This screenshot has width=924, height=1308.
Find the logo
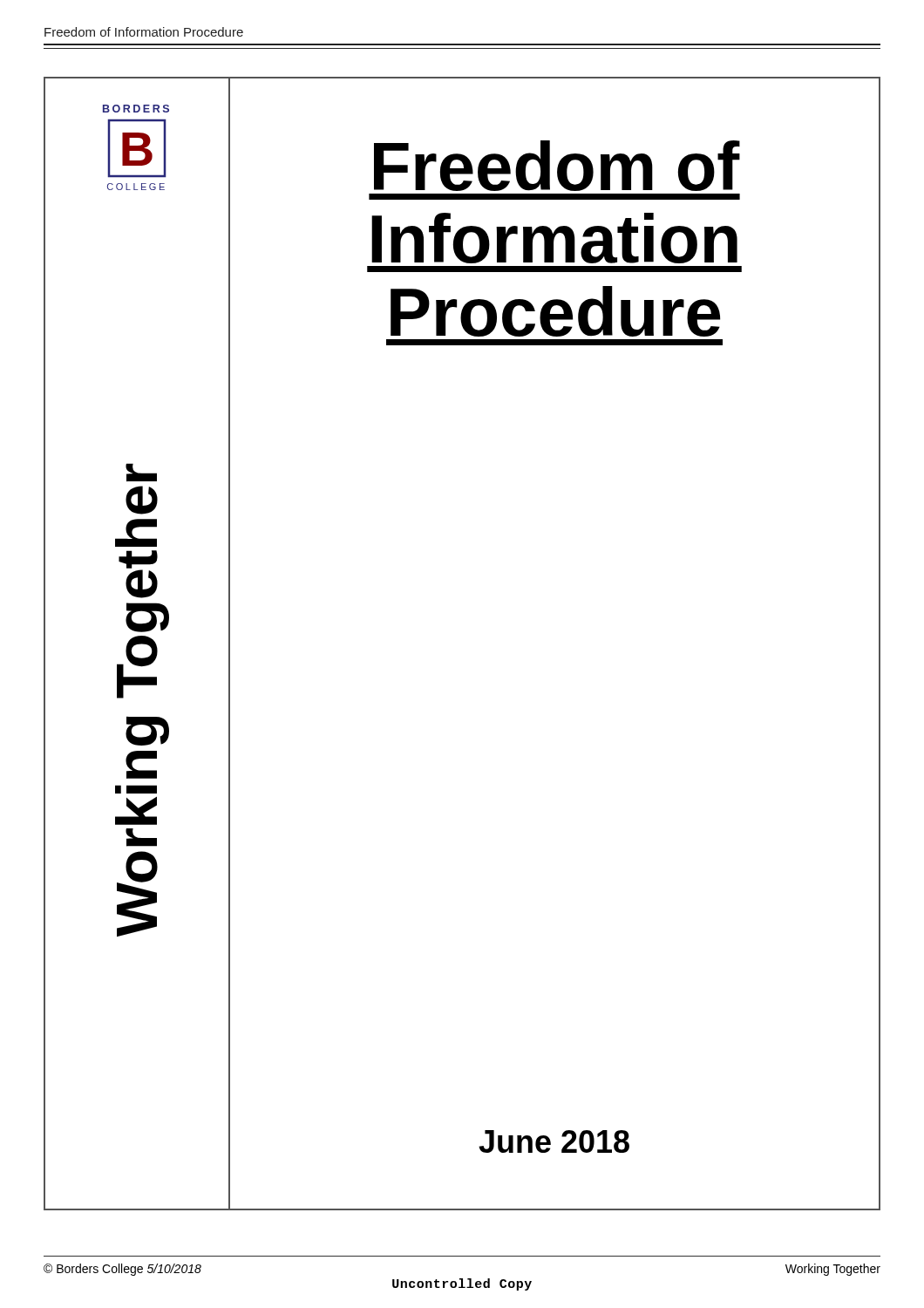pos(137,135)
